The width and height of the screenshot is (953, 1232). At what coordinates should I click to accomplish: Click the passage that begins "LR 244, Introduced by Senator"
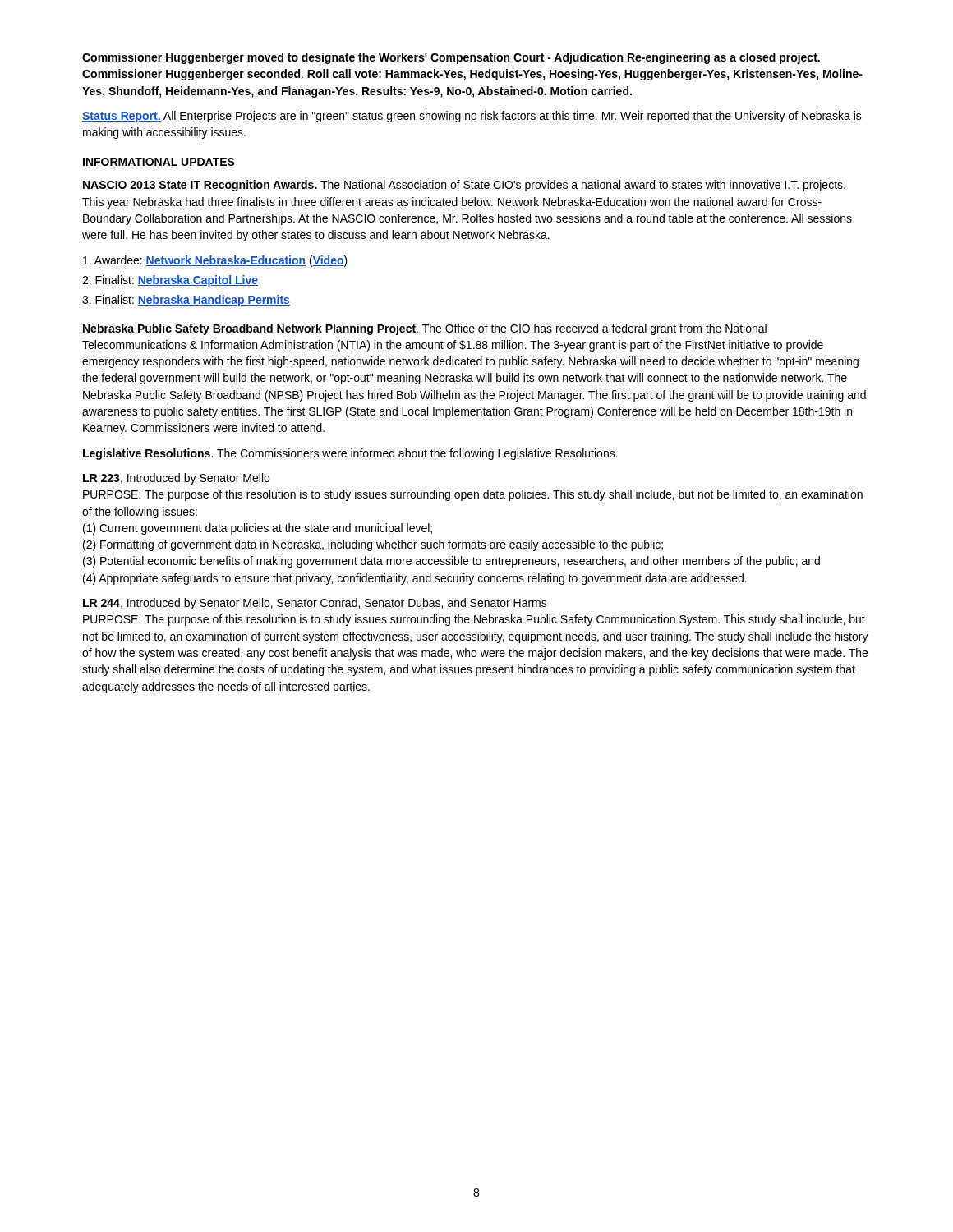tap(475, 645)
